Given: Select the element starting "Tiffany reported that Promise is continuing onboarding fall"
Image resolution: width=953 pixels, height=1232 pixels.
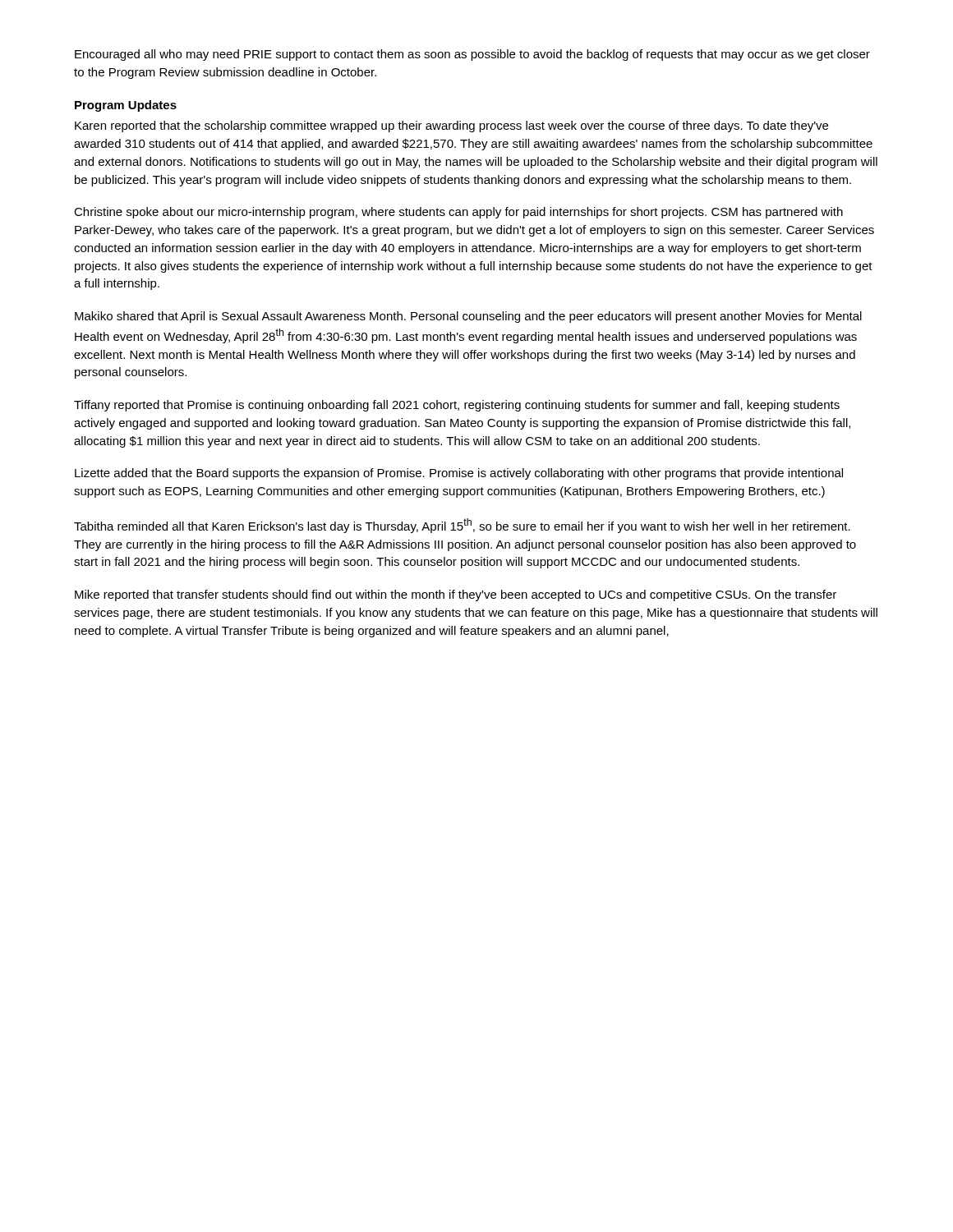Looking at the screenshot, I should click(x=463, y=422).
